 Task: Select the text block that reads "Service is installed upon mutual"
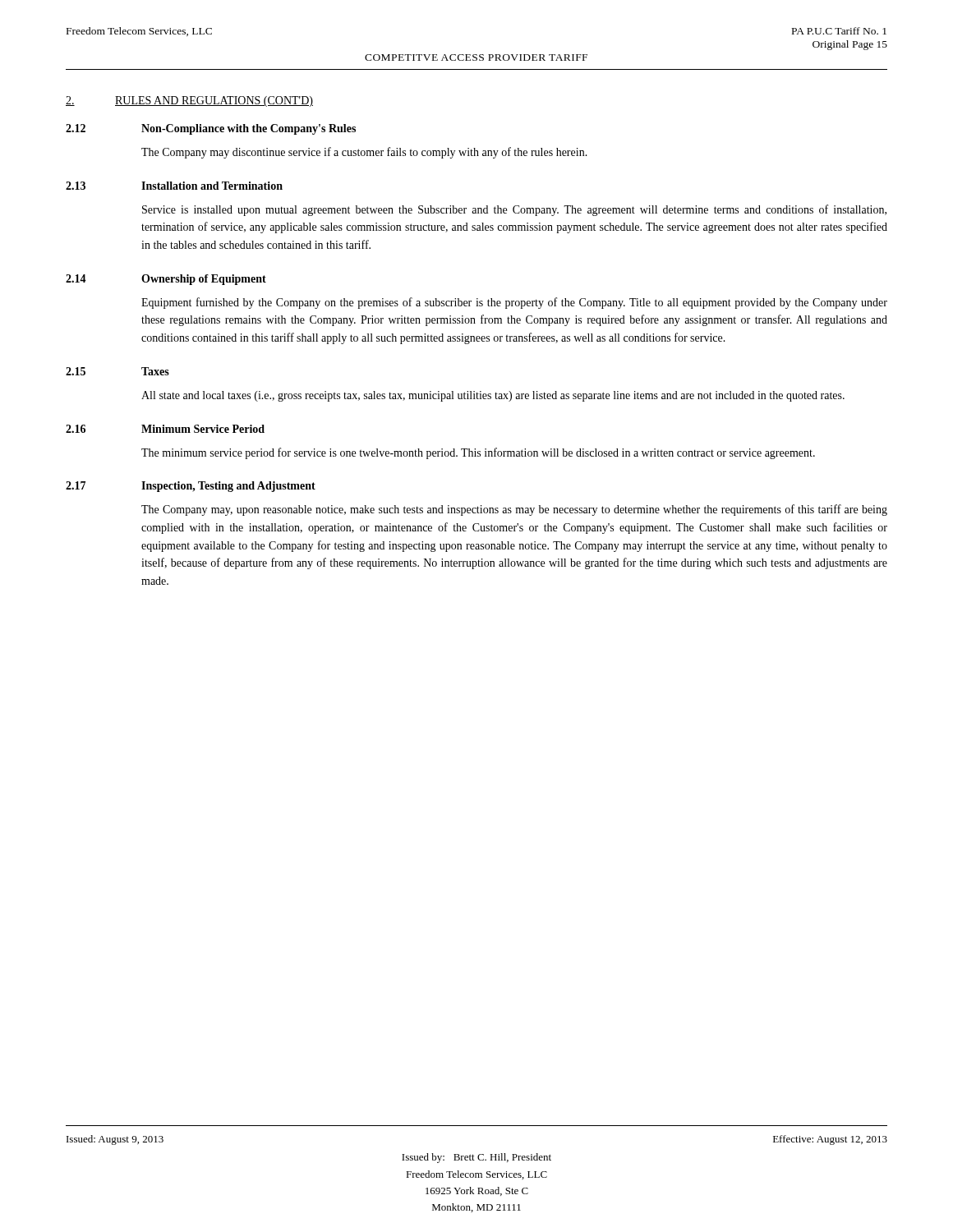[x=476, y=228]
